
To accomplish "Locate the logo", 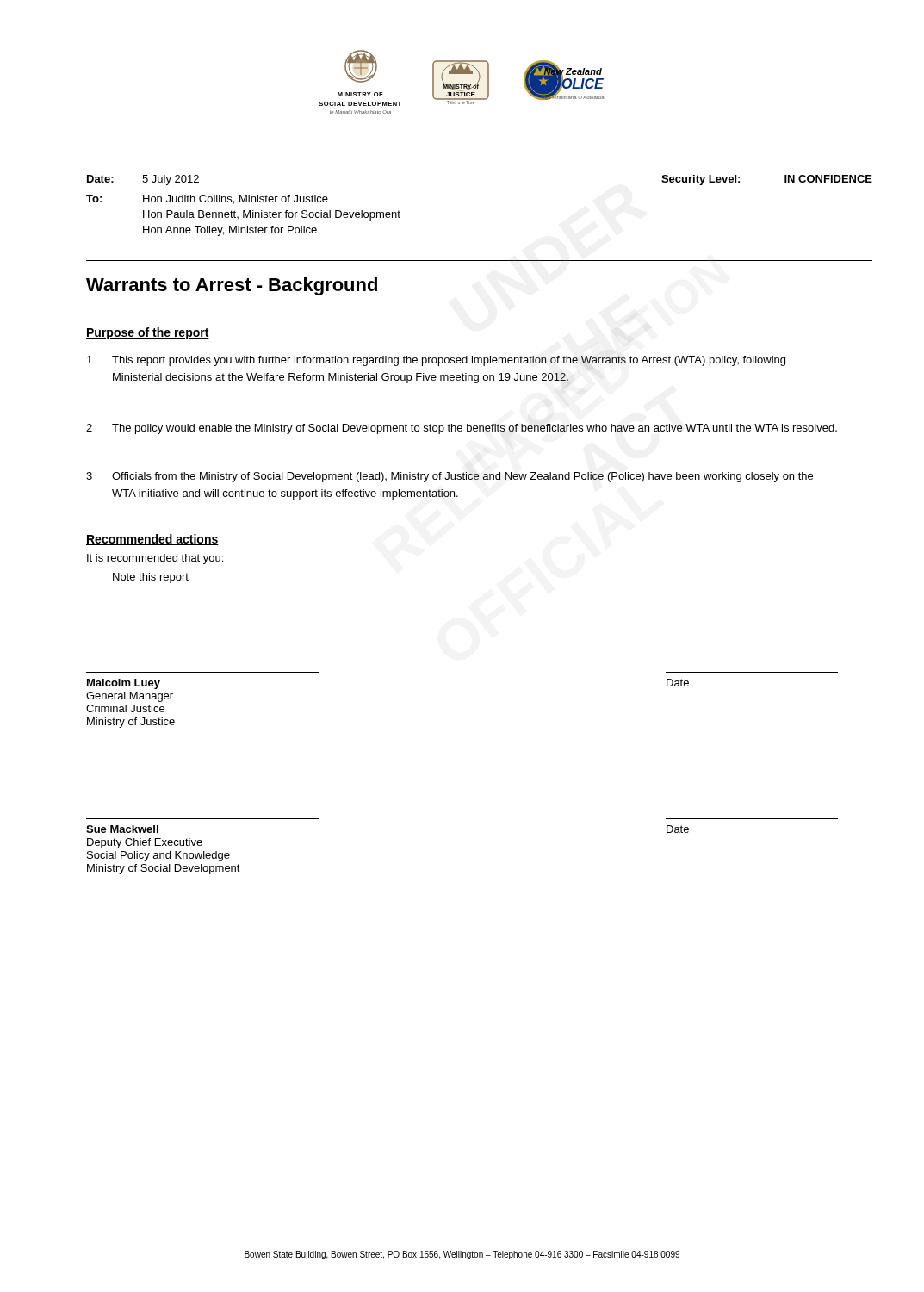I will tap(462, 82).
